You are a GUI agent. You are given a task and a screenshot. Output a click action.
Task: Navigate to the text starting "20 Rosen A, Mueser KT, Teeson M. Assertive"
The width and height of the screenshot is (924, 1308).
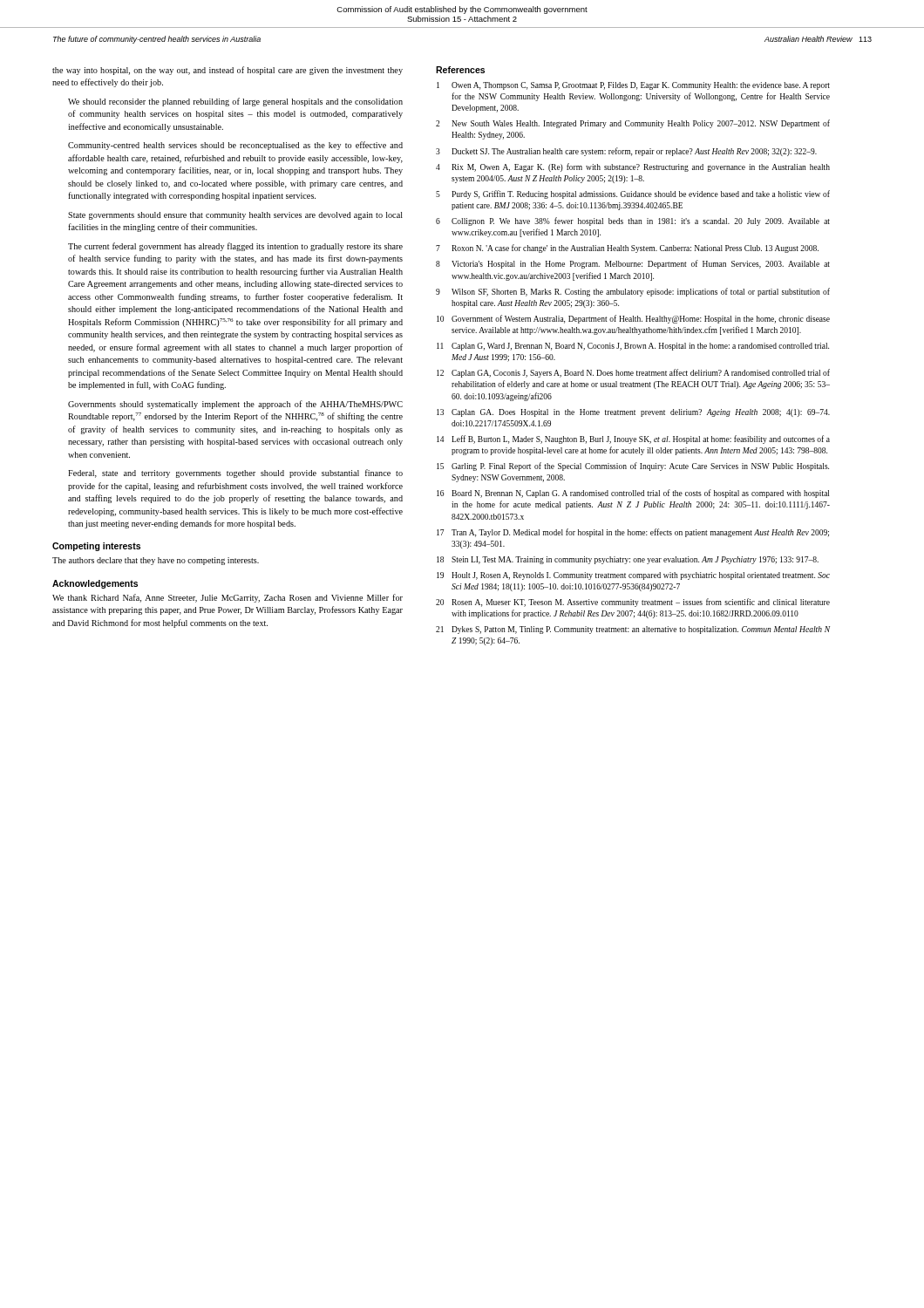(633, 609)
